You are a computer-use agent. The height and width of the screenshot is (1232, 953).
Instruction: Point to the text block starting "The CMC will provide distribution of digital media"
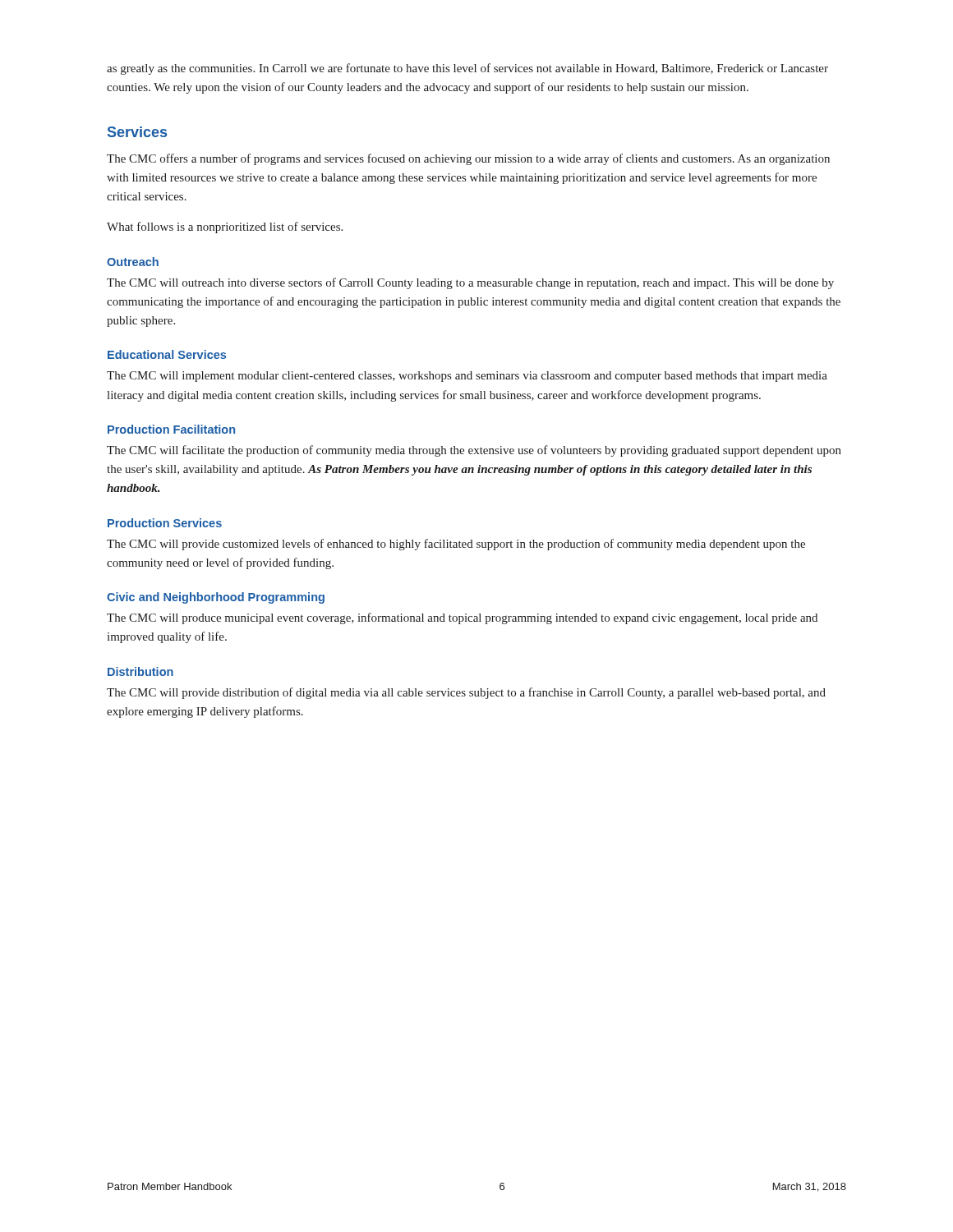[x=476, y=702]
